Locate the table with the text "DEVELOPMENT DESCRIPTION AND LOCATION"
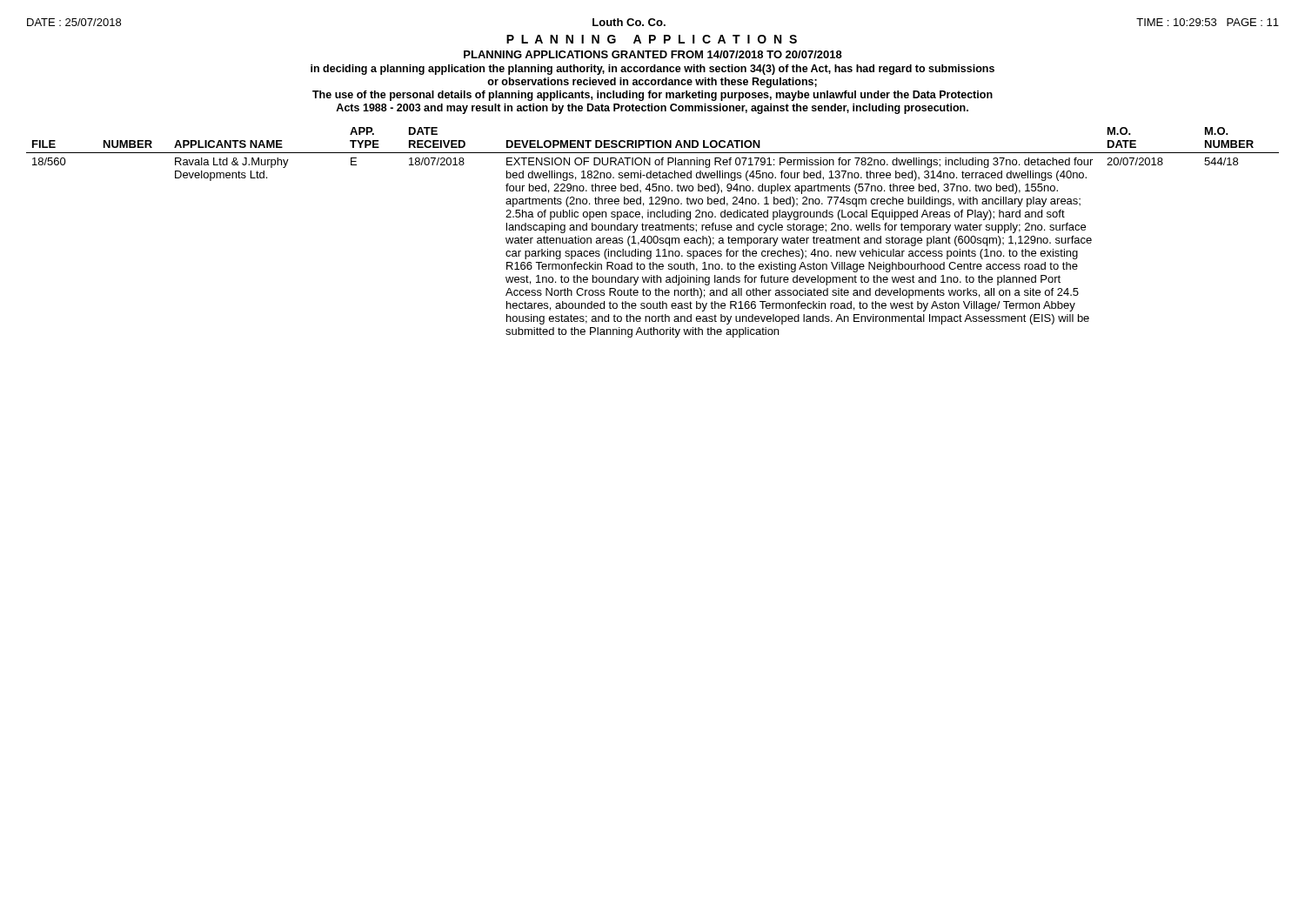 tap(652, 231)
